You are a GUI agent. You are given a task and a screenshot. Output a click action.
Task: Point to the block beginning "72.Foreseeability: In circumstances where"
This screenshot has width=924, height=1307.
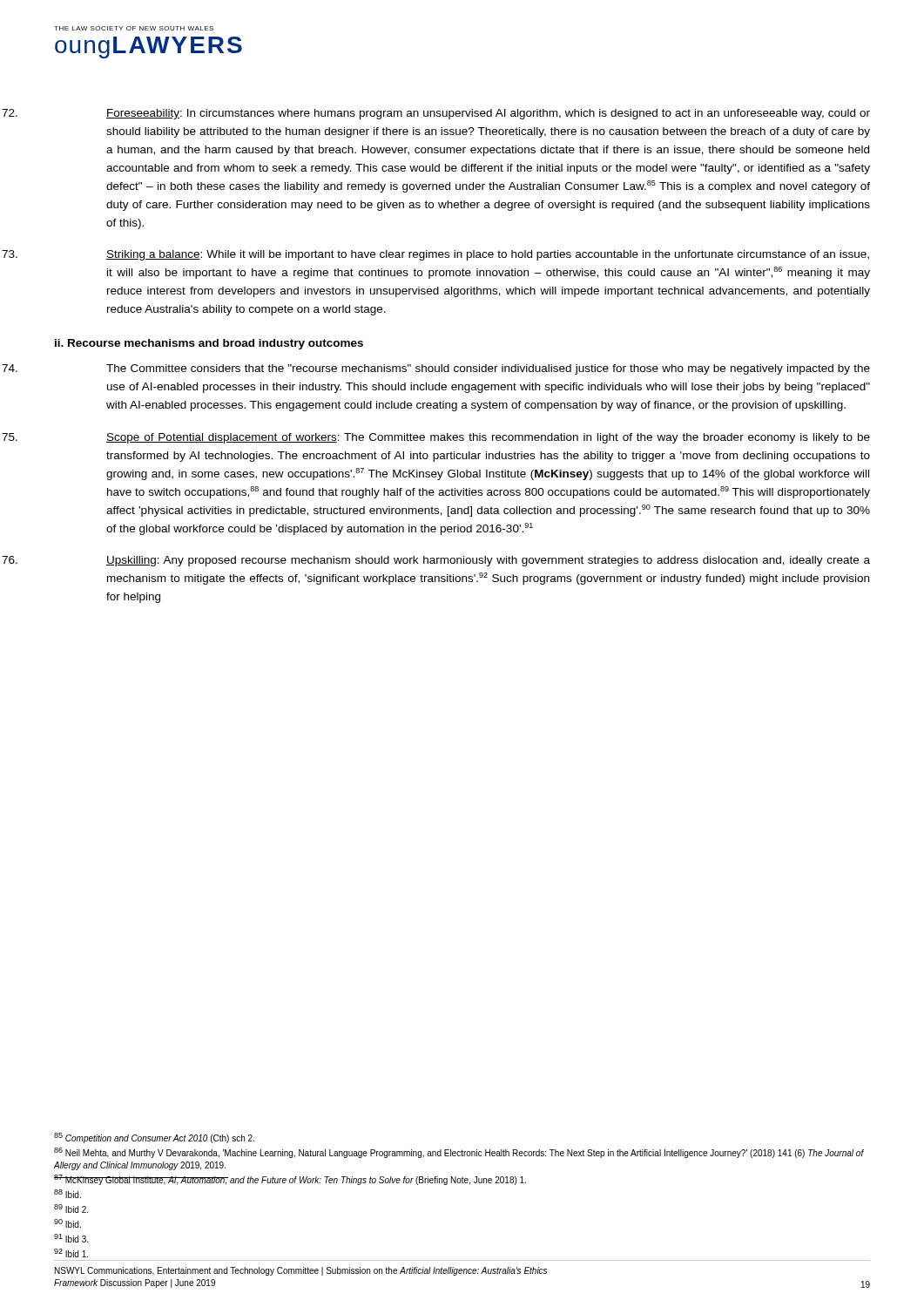pos(462,167)
